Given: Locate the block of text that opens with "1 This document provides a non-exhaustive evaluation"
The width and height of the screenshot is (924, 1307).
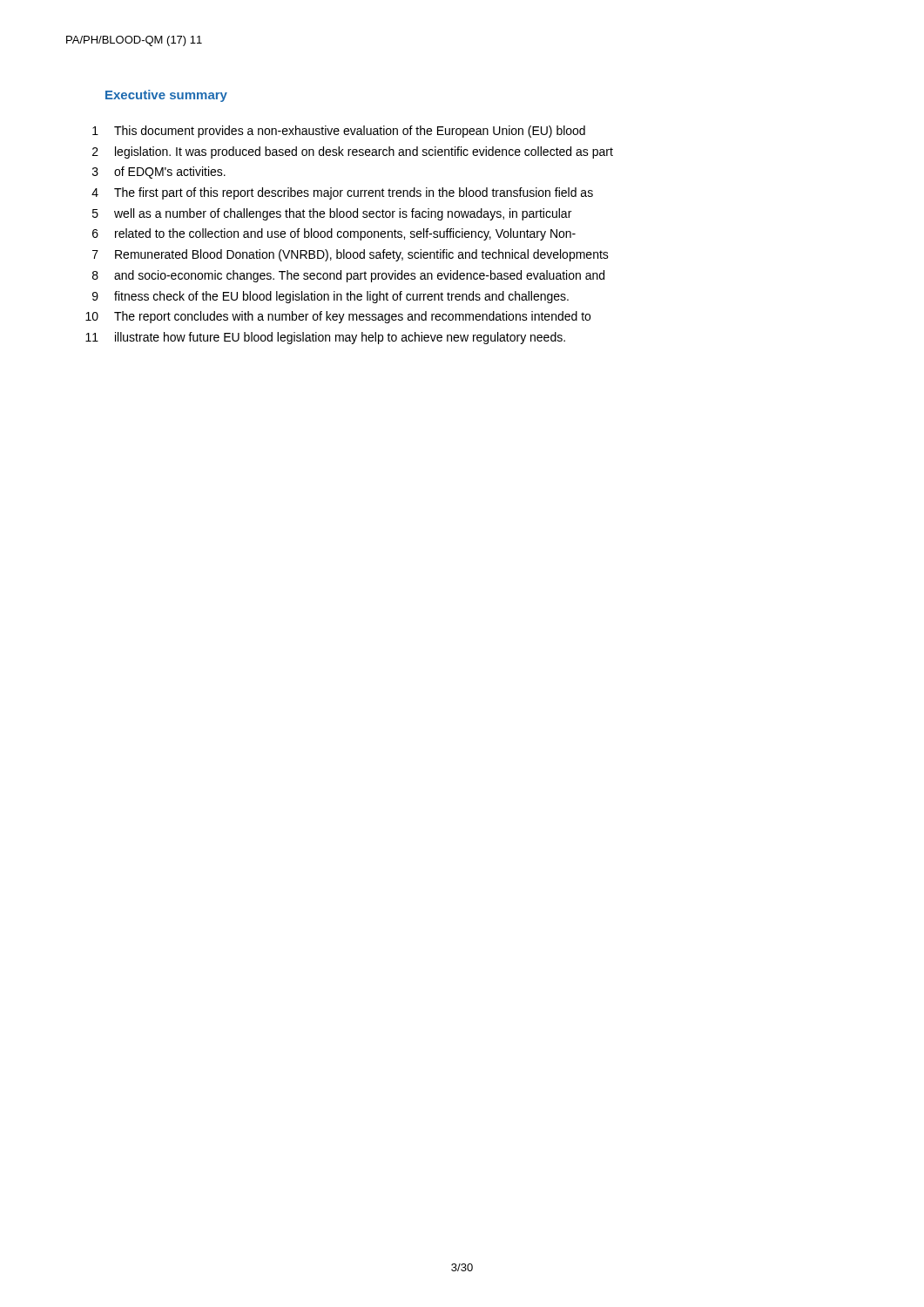Looking at the screenshot, I should pyautogui.click(x=462, y=131).
